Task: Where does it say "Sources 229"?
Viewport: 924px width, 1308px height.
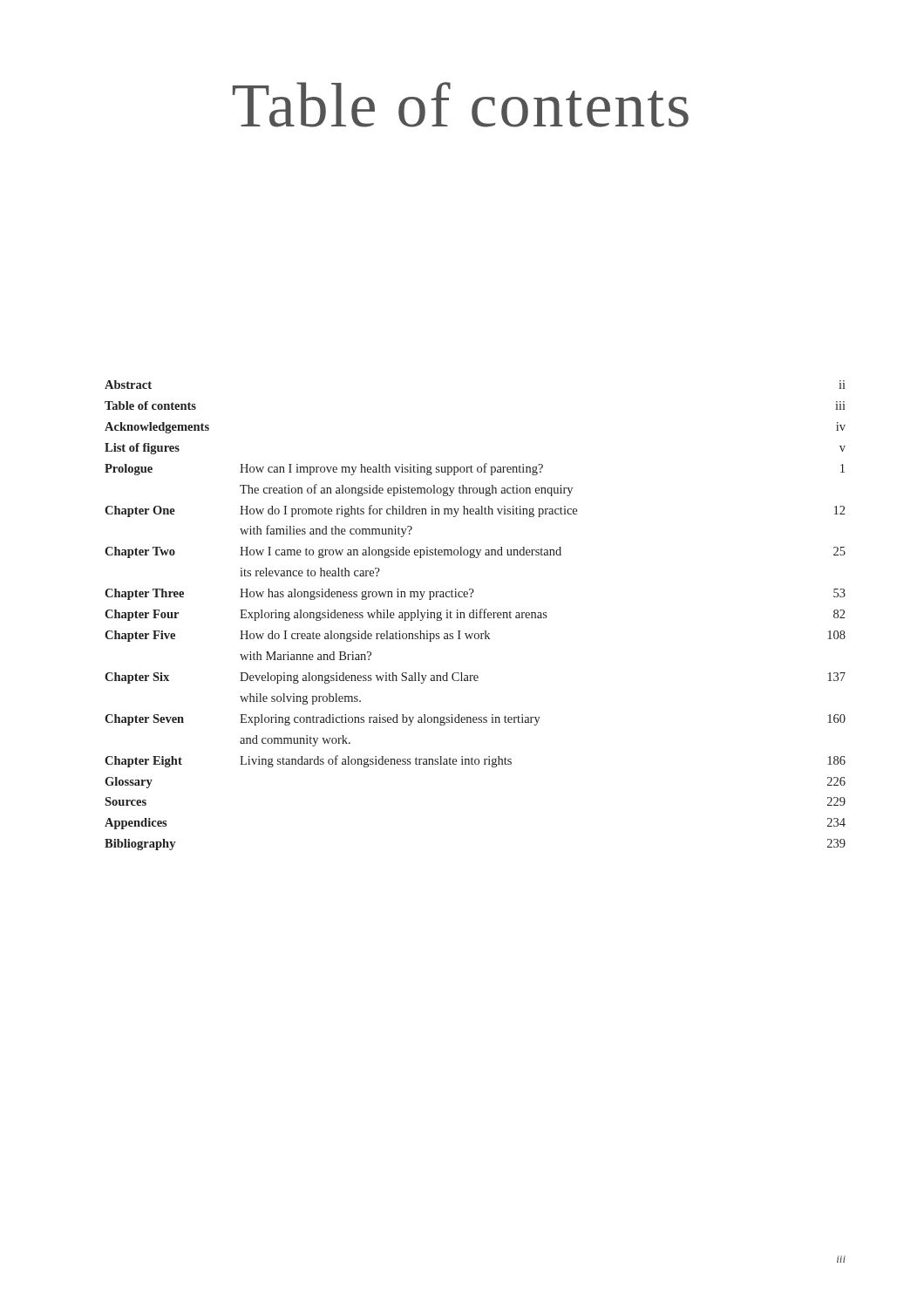Action: pos(133,801)
